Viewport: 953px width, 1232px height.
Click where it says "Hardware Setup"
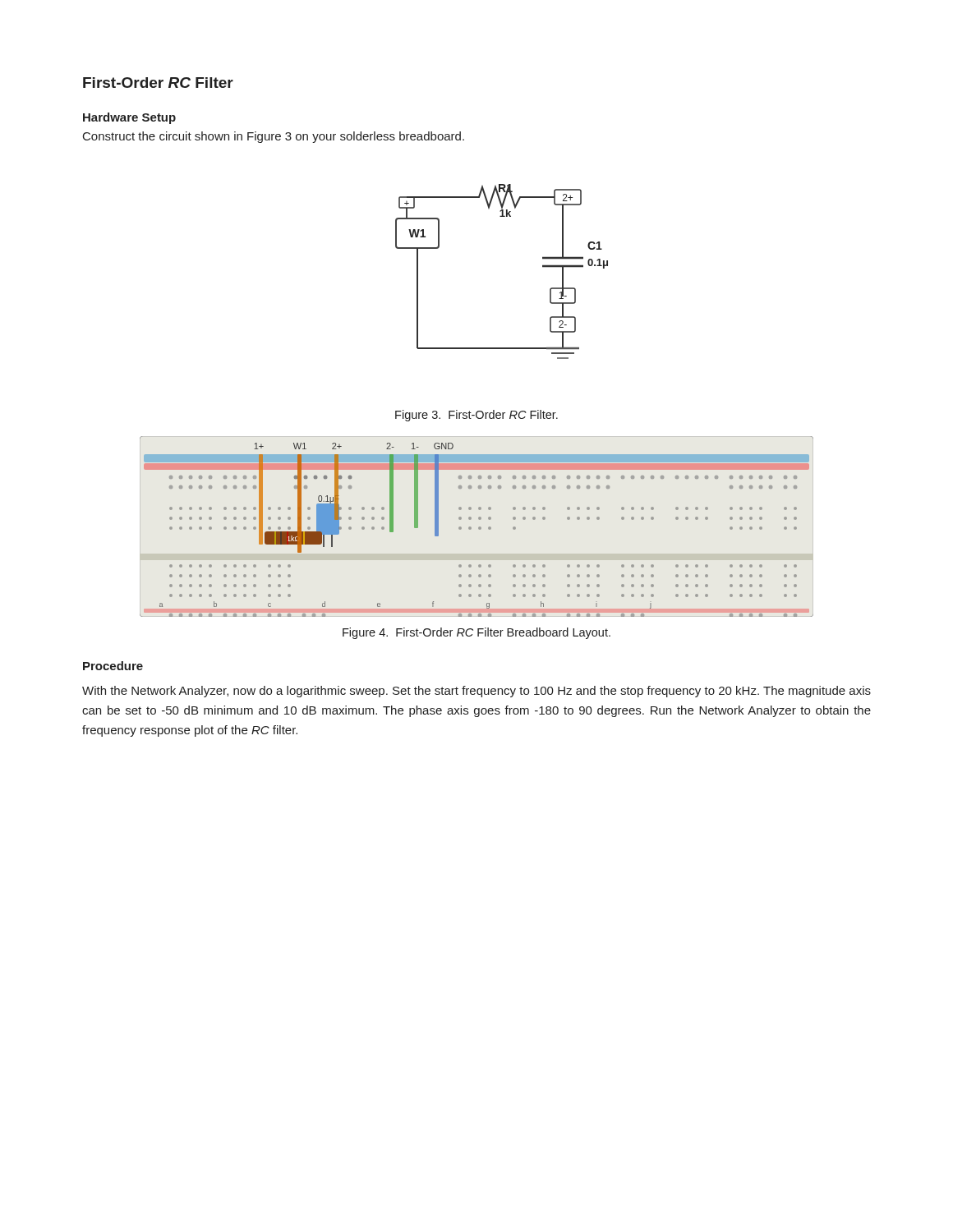coord(129,117)
